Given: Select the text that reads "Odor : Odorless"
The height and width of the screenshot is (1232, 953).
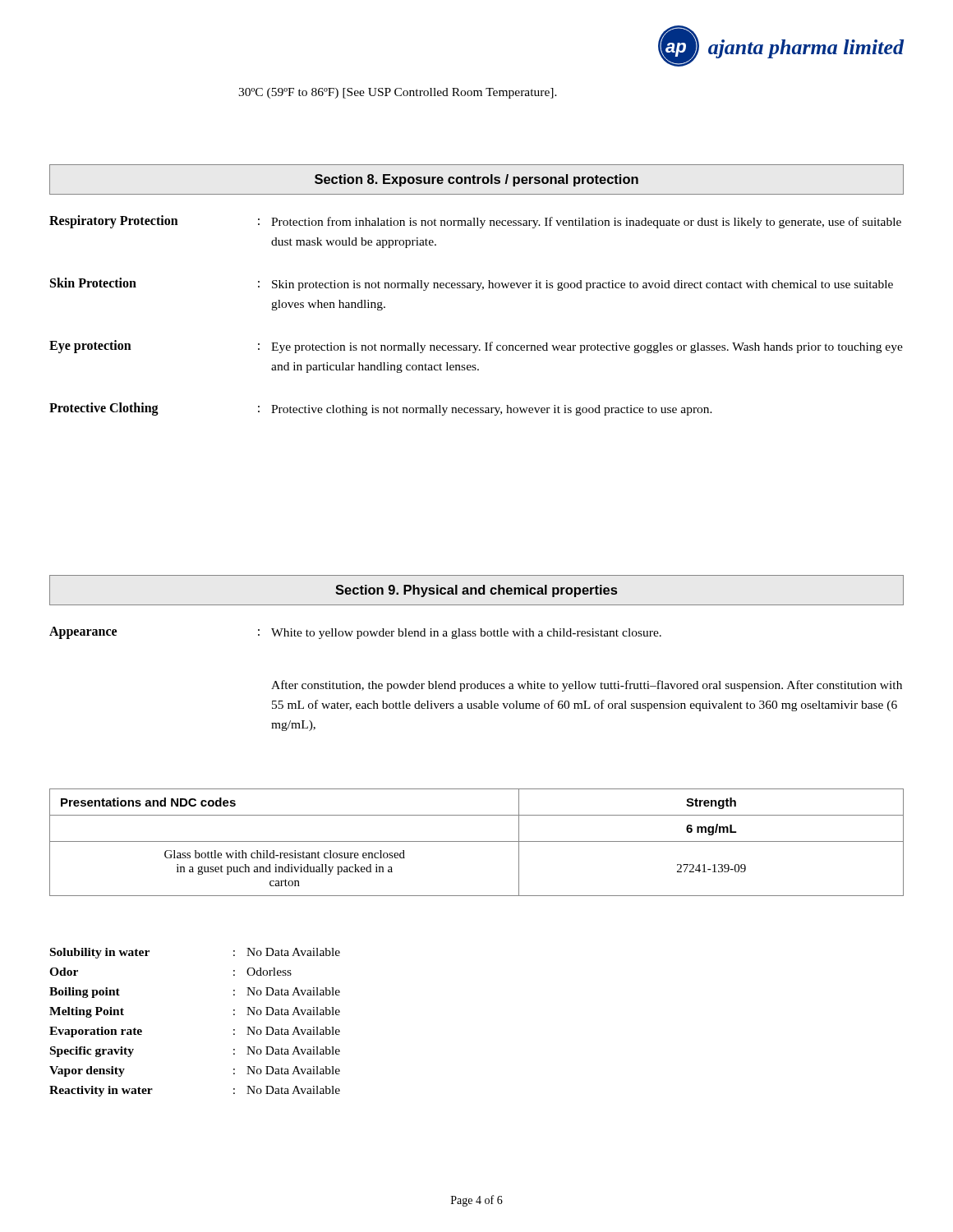Looking at the screenshot, I should (x=60, y=971).
